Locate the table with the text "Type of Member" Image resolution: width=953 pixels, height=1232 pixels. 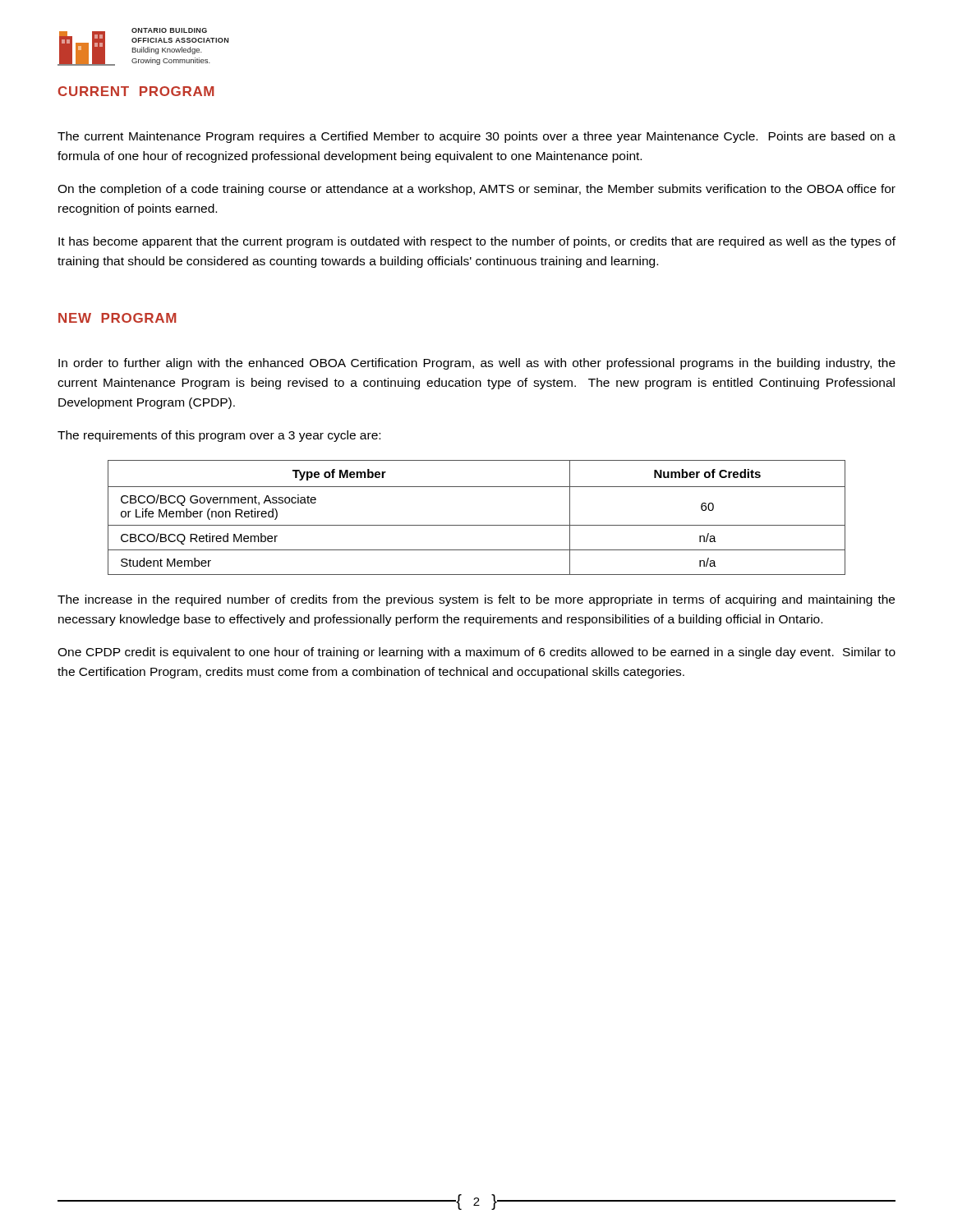pyautogui.click(x=476, y=518)
